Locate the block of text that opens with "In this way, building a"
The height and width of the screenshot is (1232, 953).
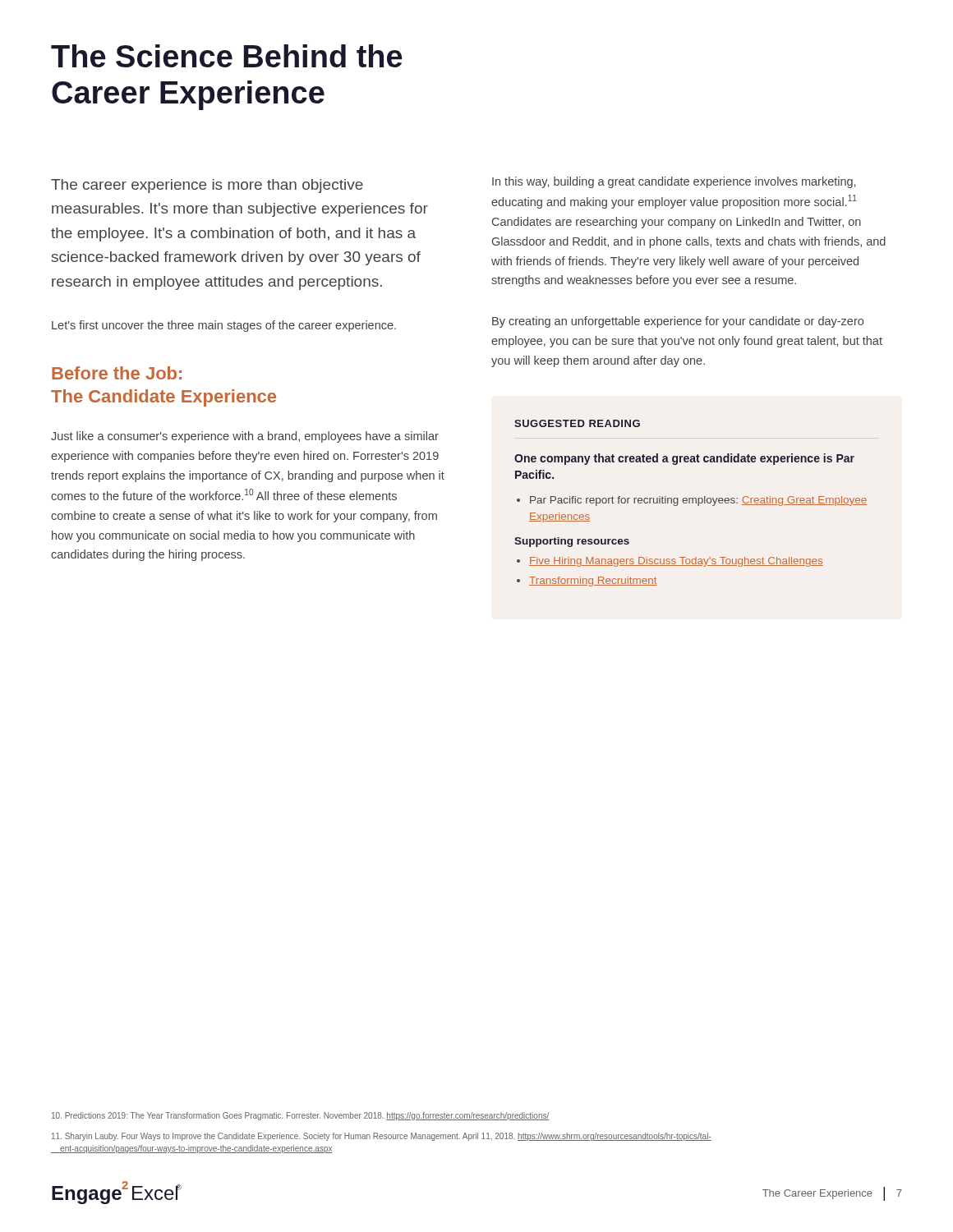pyautogui.click(x=697, y=232)
